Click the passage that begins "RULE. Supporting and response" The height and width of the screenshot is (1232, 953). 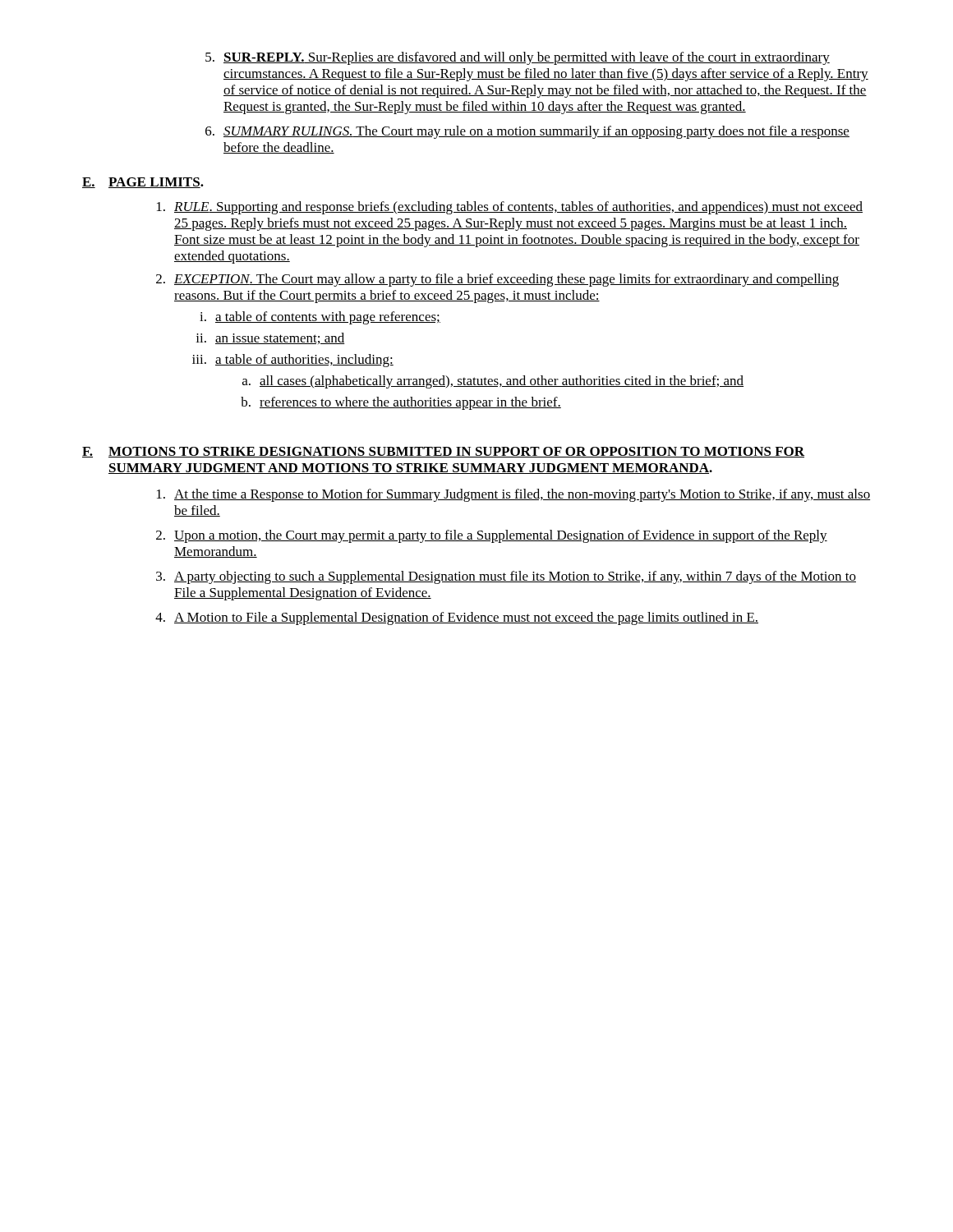click(x=501, y=232)
